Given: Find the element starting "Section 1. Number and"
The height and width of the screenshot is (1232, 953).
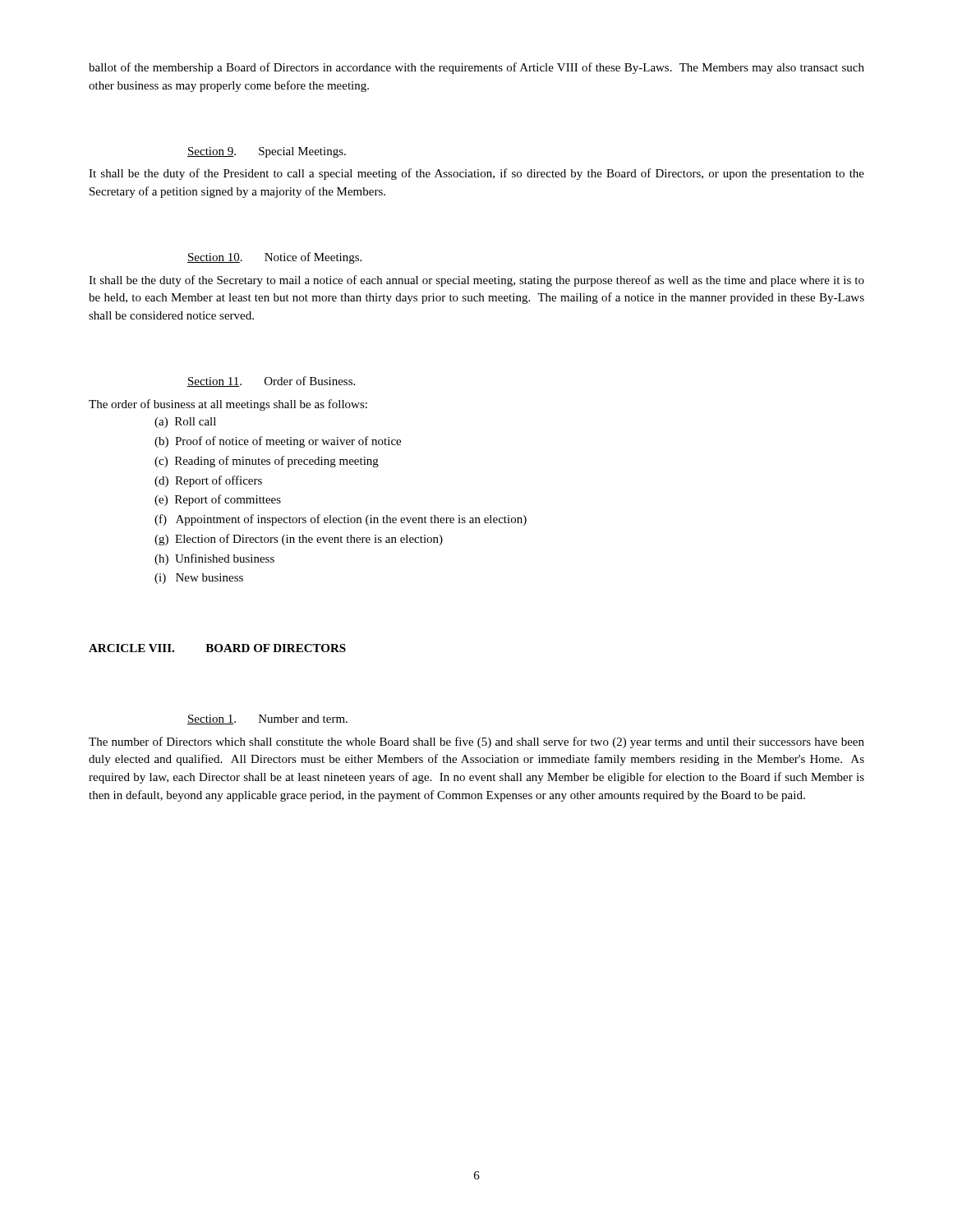Looking at the screenshot, I should point(268,718).
